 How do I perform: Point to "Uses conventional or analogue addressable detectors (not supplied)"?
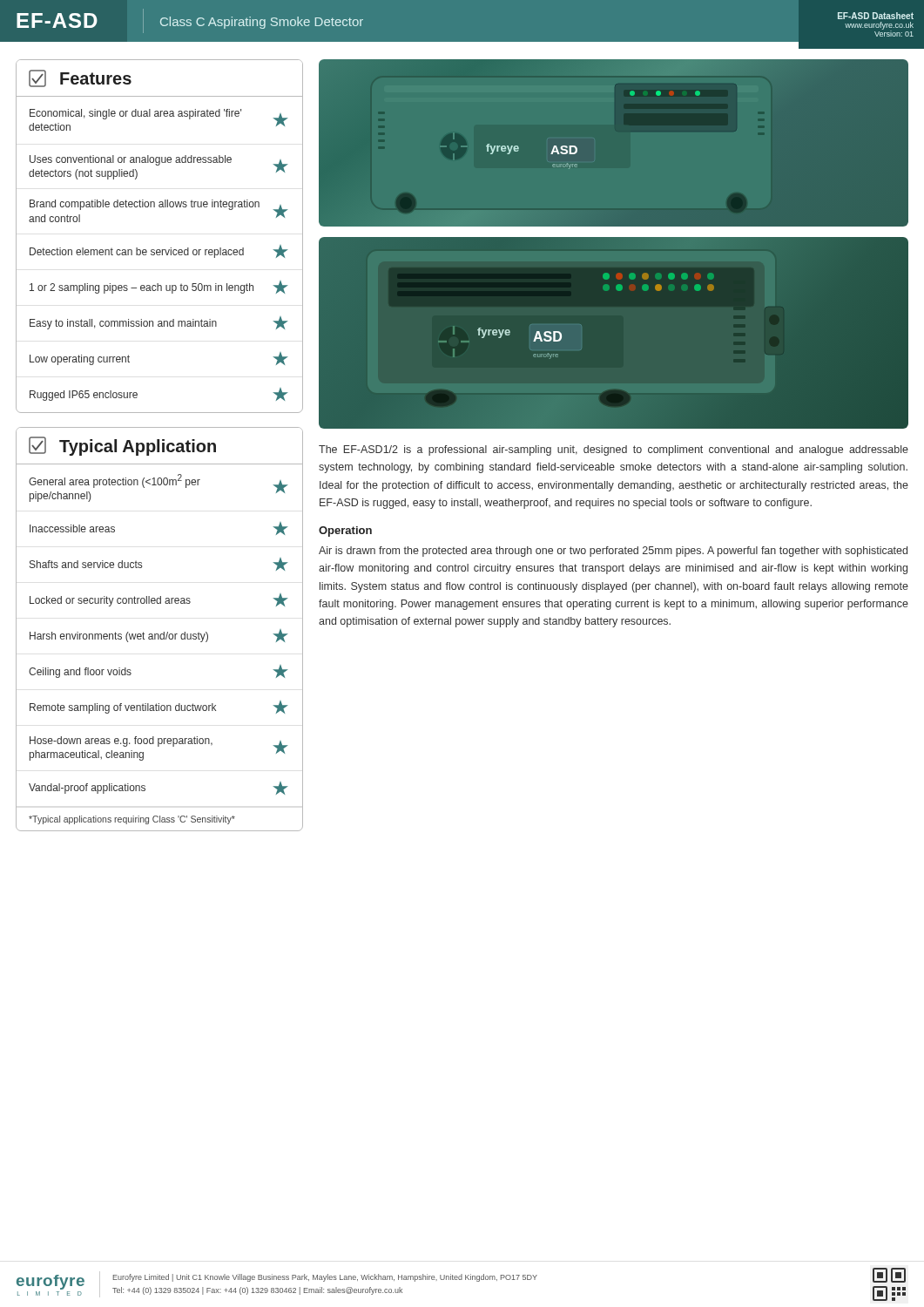159,167
